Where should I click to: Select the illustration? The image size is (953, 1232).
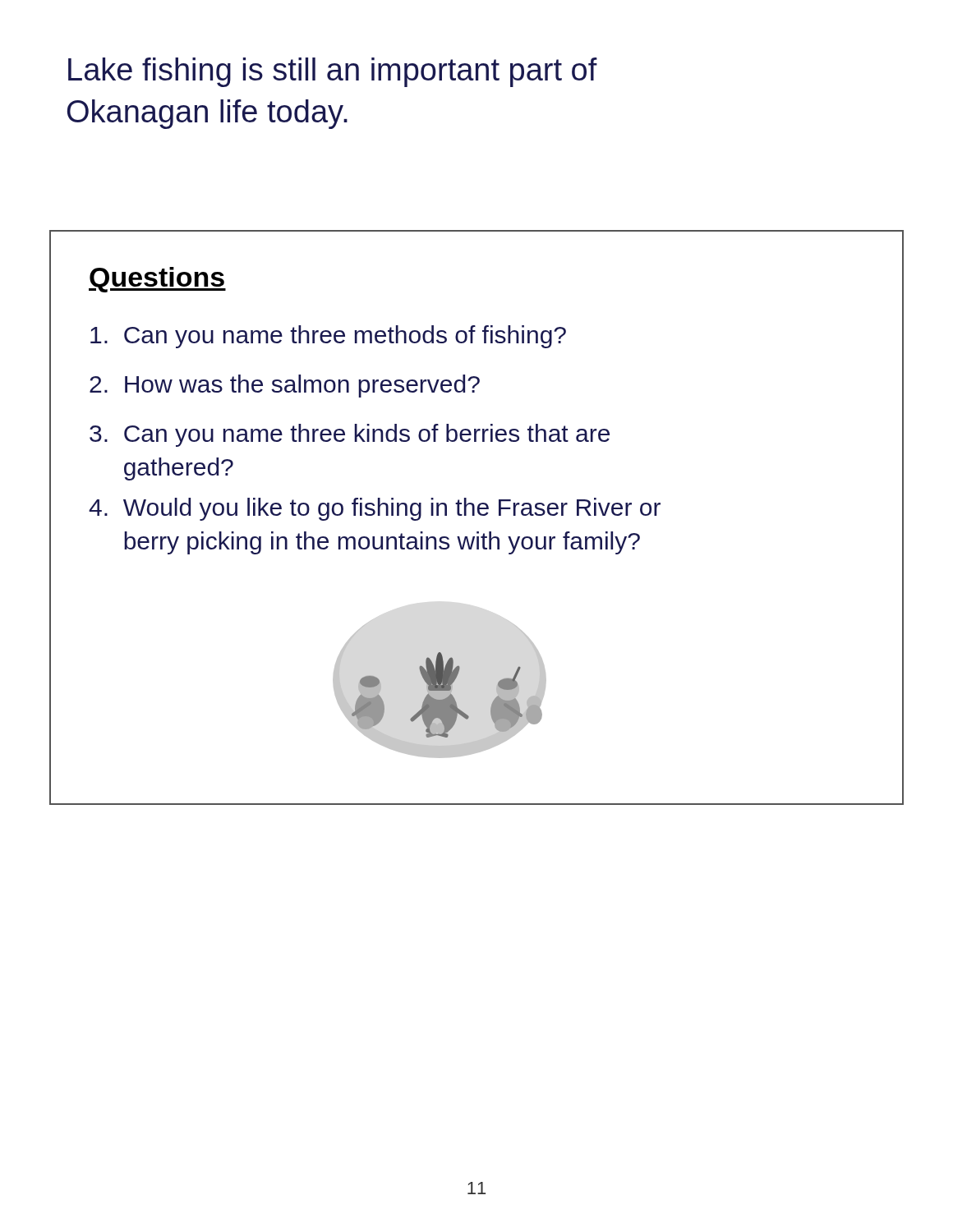point(440,670)
